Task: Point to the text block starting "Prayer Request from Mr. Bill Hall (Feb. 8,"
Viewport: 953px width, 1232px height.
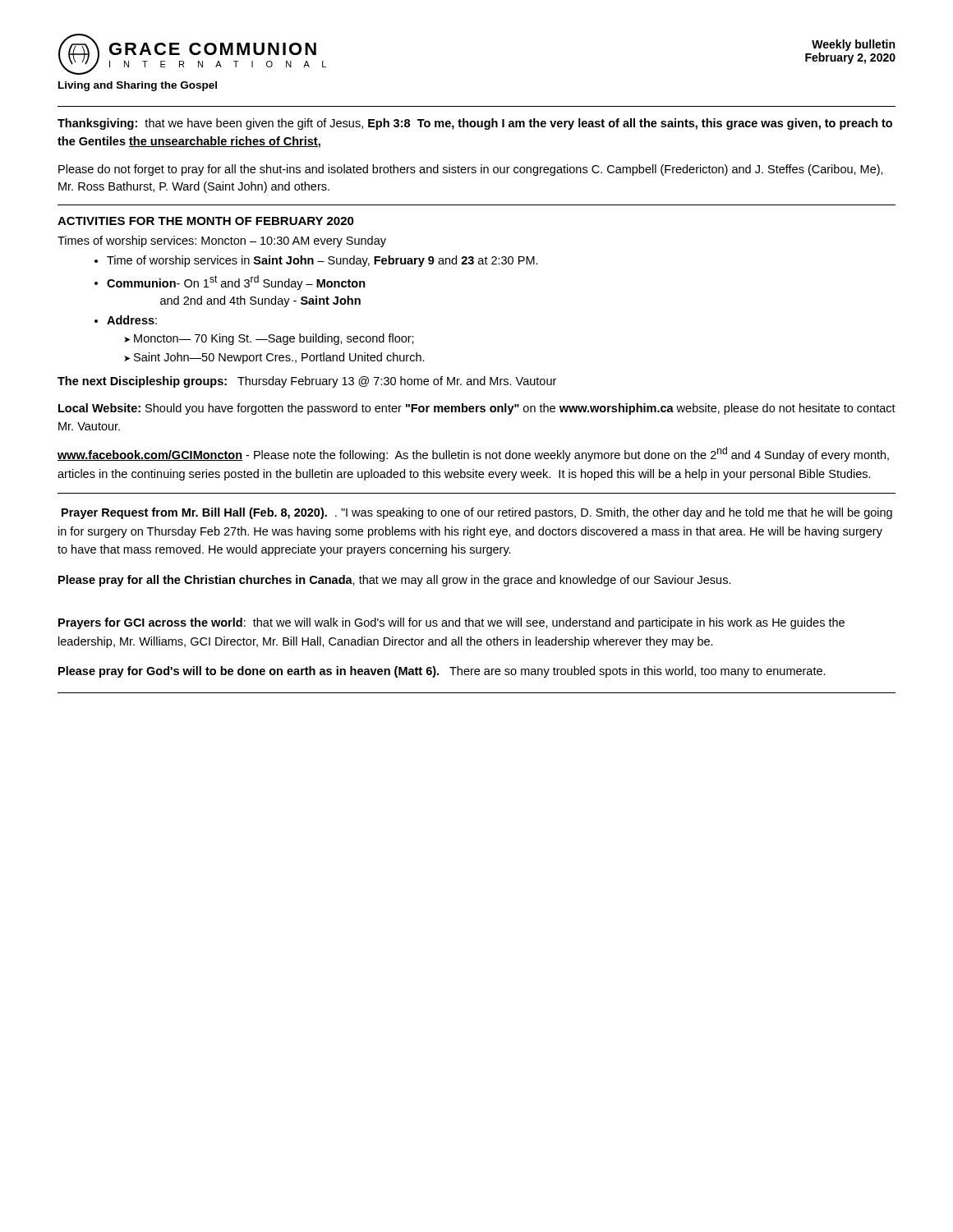Action: [475, 531]
